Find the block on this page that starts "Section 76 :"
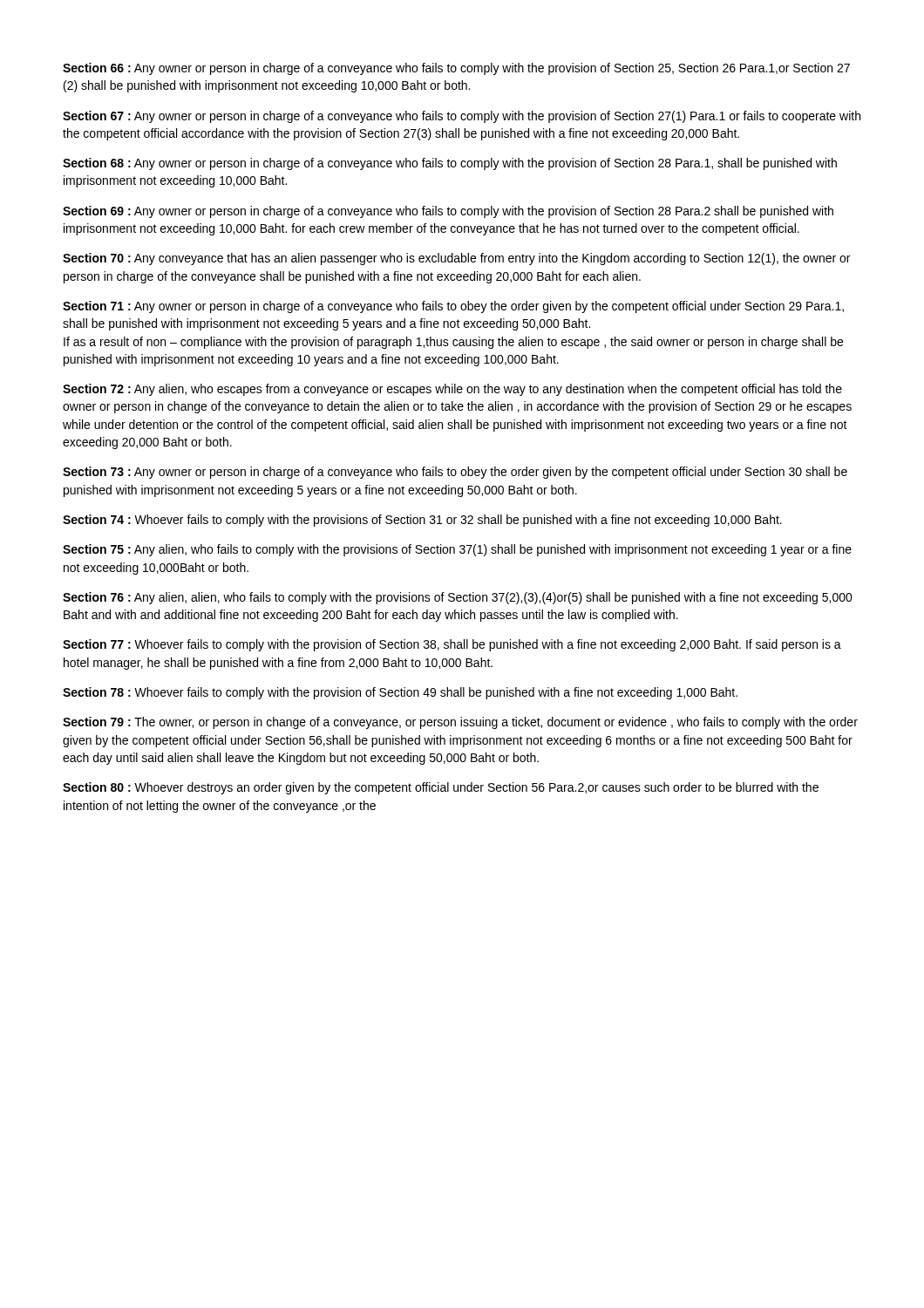Screen dimensions: 1308x924 (x=462, y=606)
